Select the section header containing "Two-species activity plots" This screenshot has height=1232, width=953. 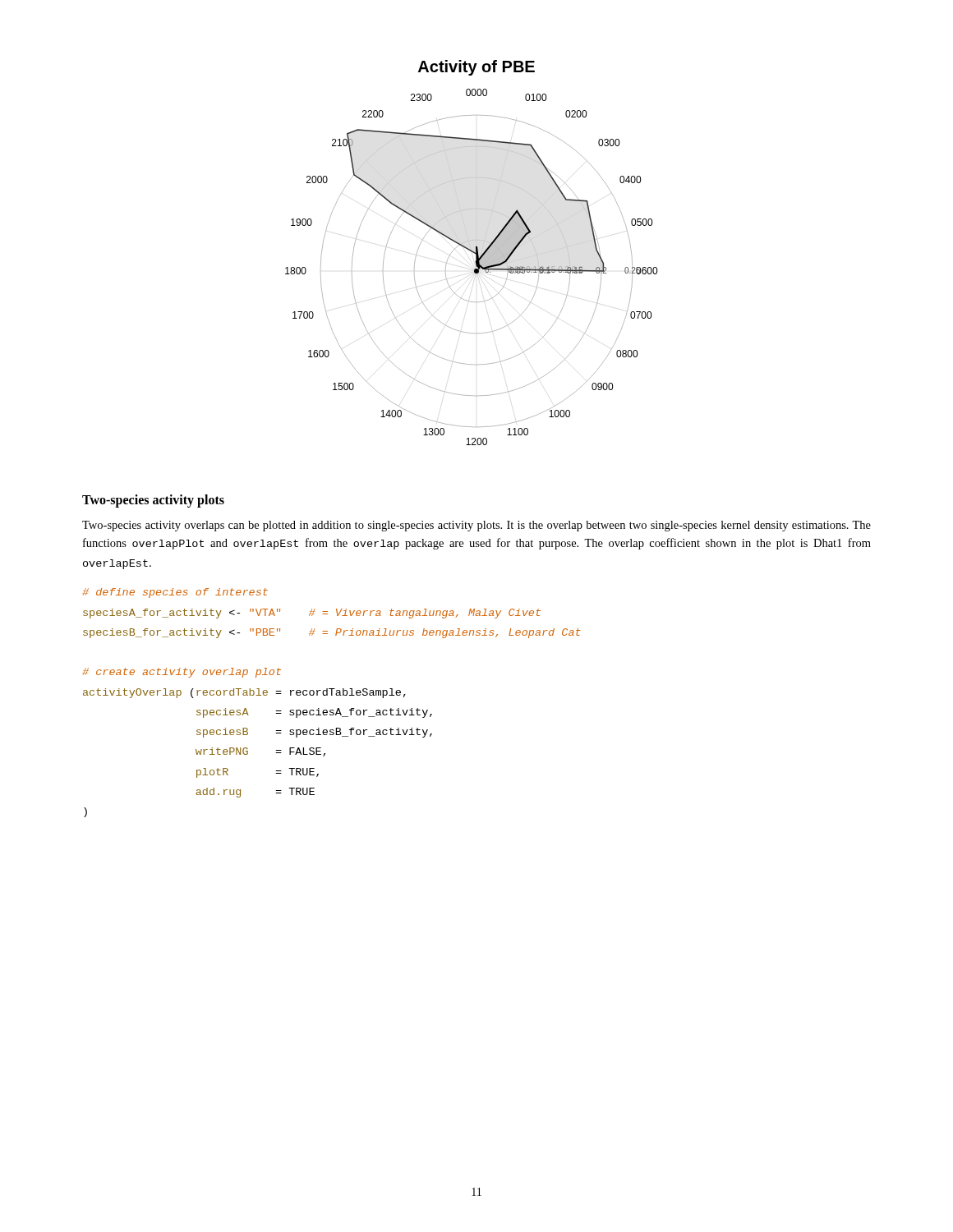click(153, 500)
